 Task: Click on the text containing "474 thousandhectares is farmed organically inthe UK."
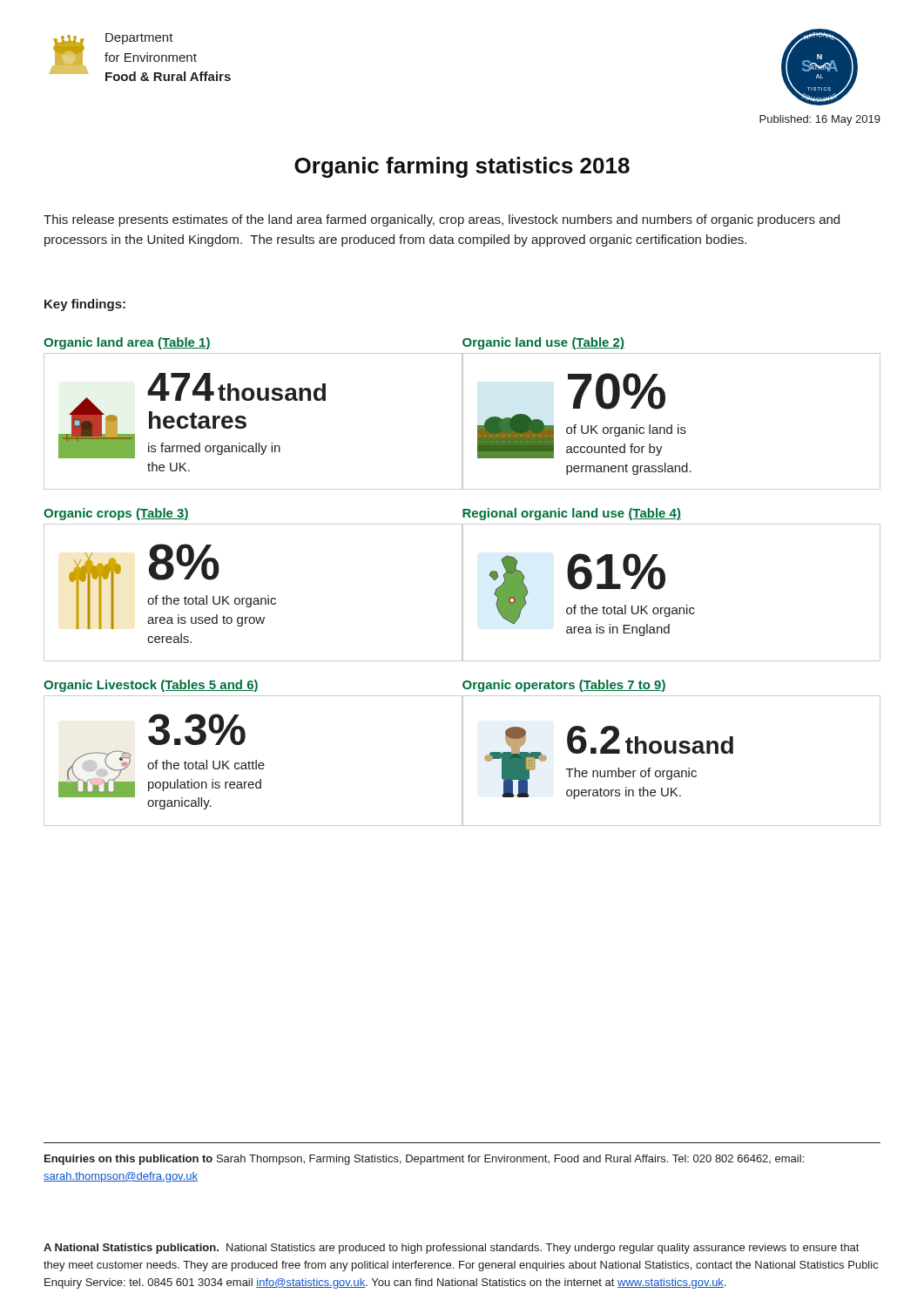[x=236, y=387]
